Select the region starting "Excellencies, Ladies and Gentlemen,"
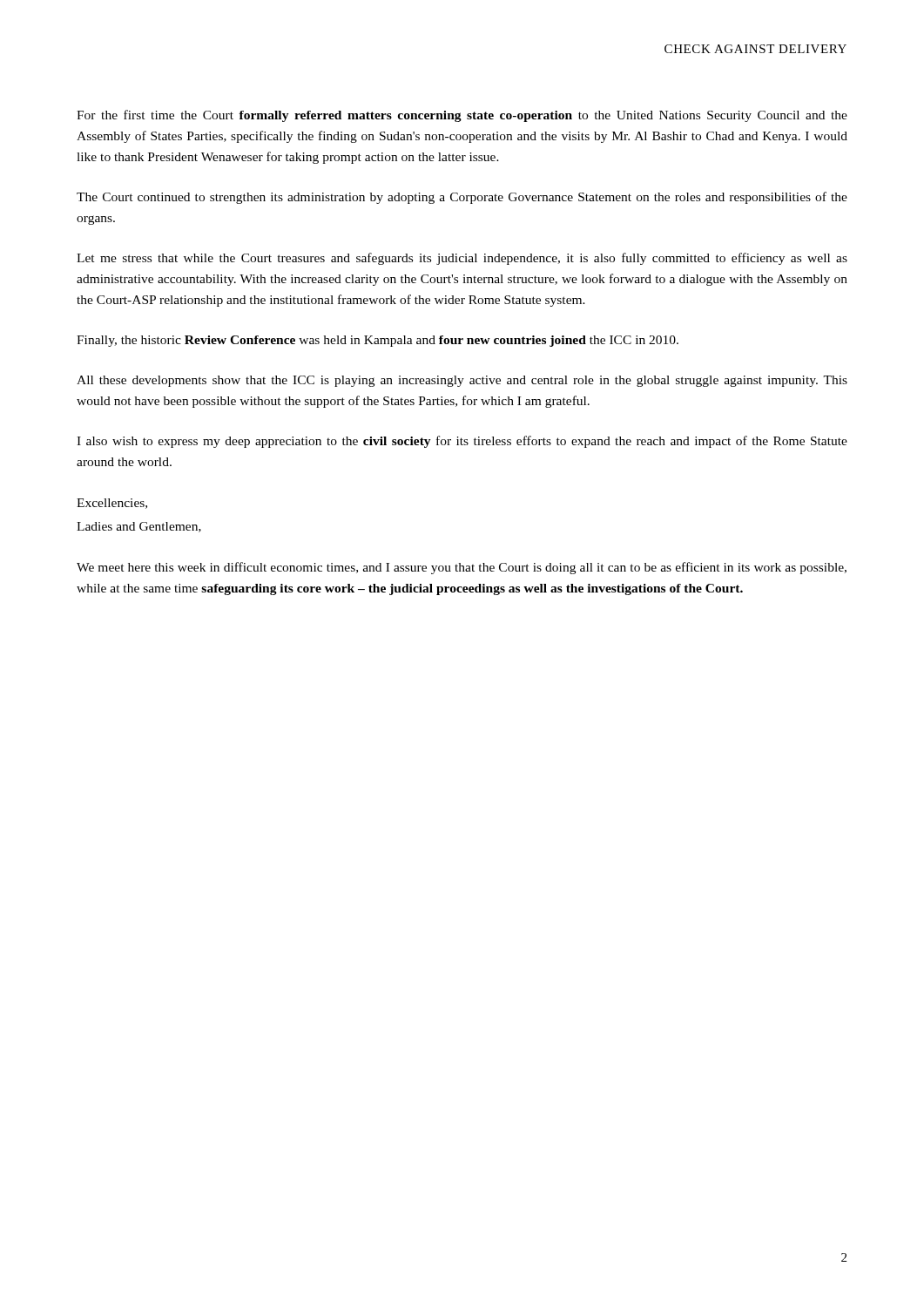This screenshot has width=924, height=1307. click(x=139, y=514)
